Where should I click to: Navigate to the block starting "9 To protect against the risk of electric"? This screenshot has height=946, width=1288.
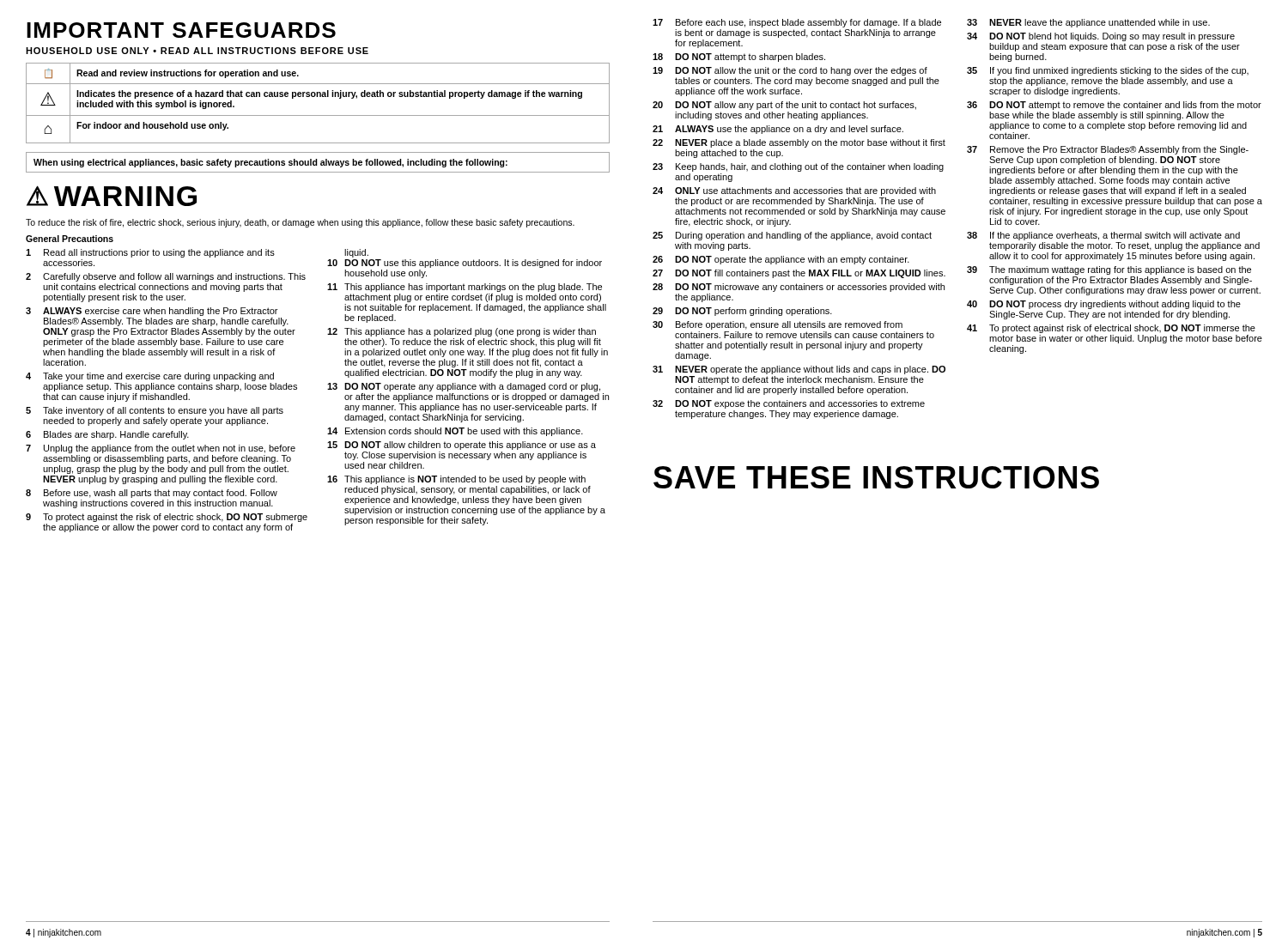coord(318,390)
